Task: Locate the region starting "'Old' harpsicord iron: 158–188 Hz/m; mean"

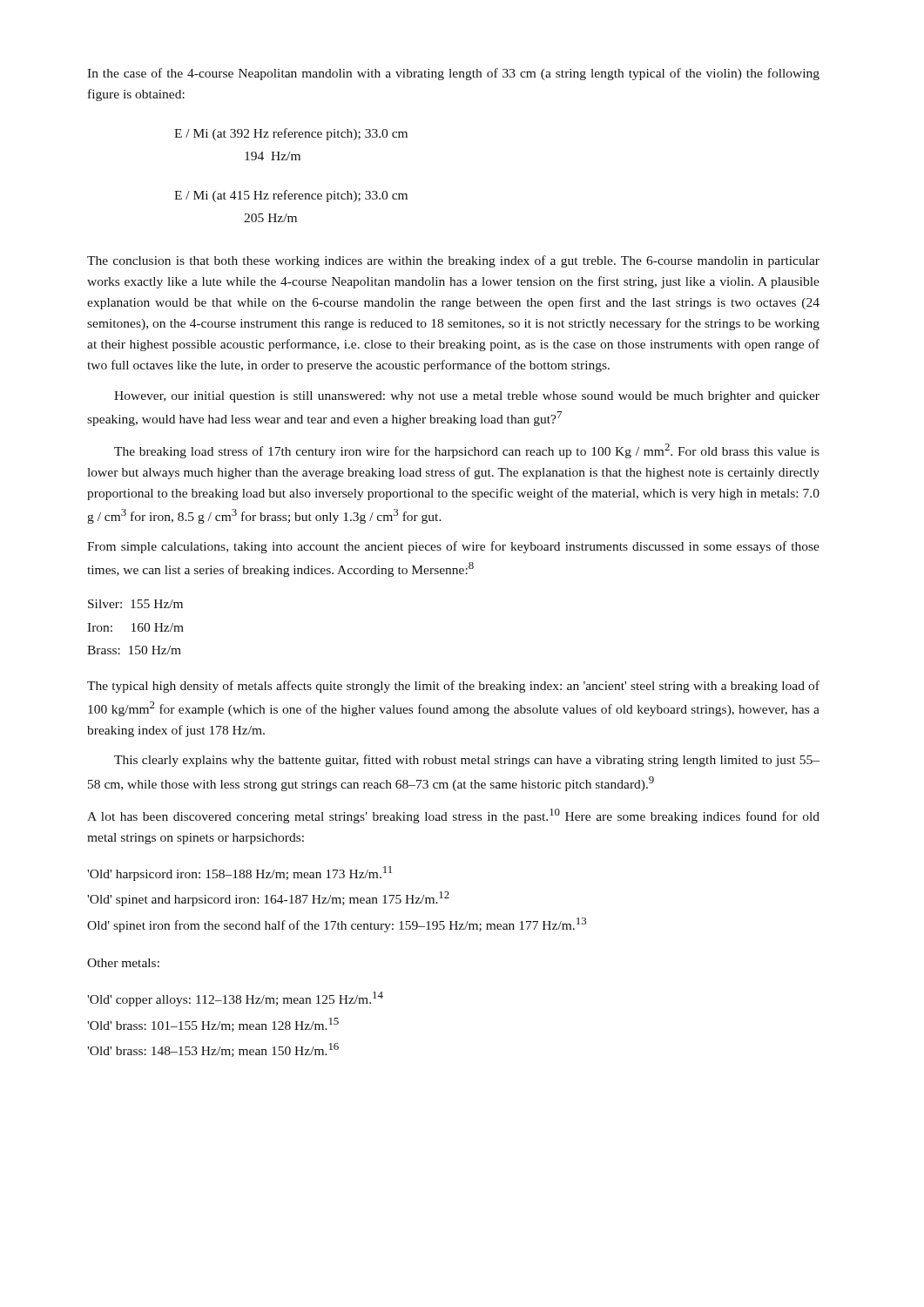Action: click(x=240, y=872)
